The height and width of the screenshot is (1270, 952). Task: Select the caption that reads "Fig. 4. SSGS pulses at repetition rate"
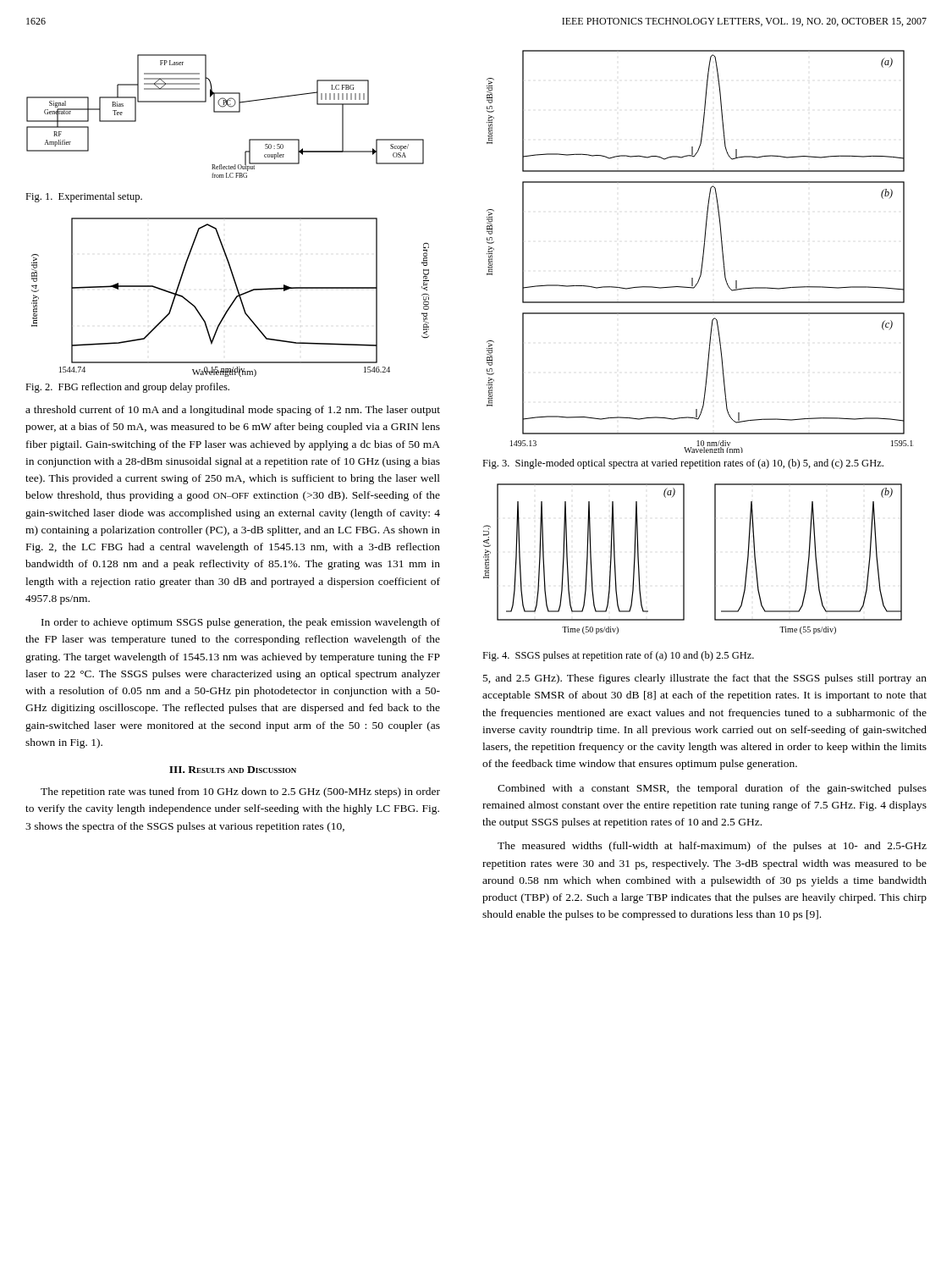click(618, 655)
